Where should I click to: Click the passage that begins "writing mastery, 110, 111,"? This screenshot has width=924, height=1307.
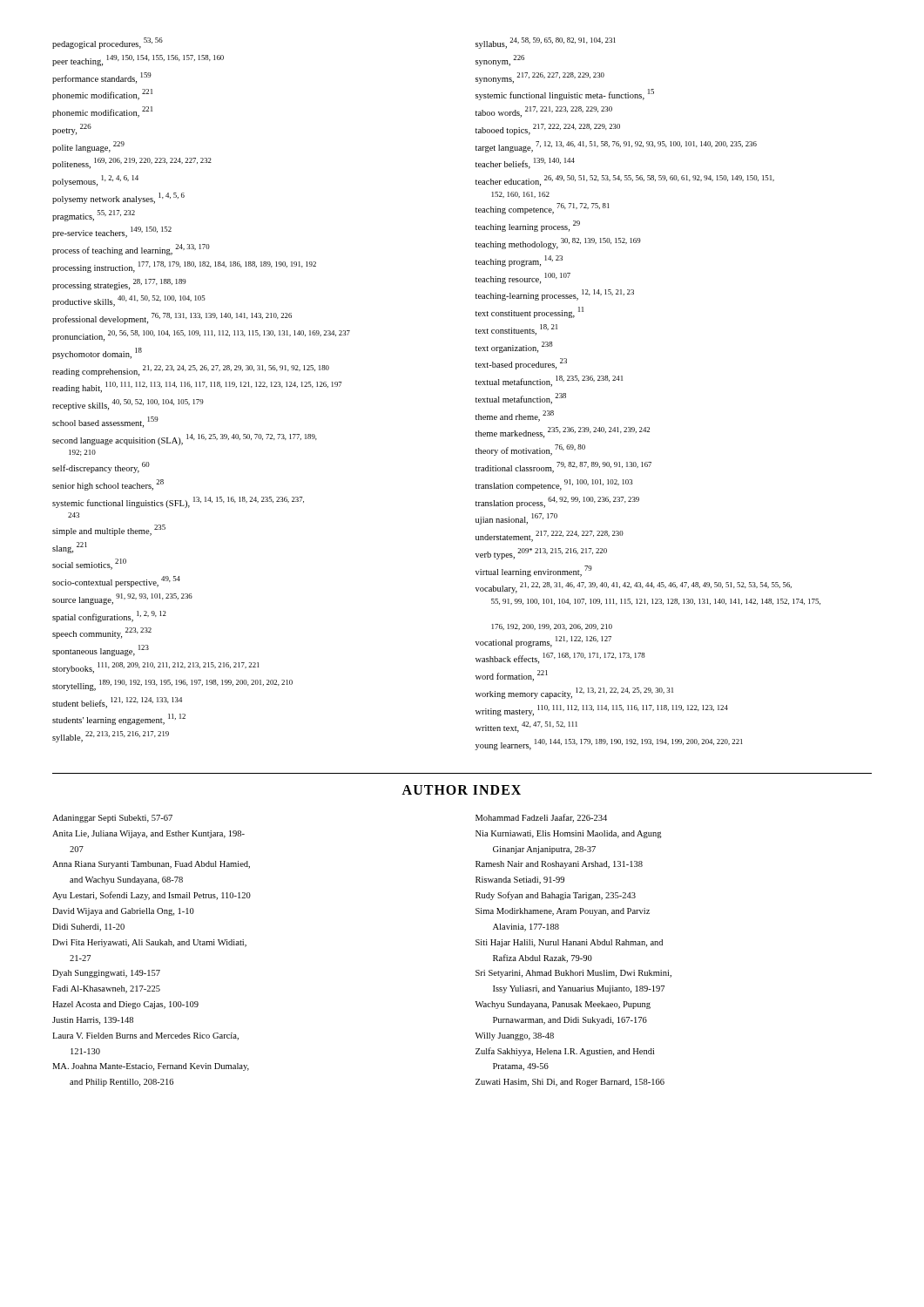(601, 709)
